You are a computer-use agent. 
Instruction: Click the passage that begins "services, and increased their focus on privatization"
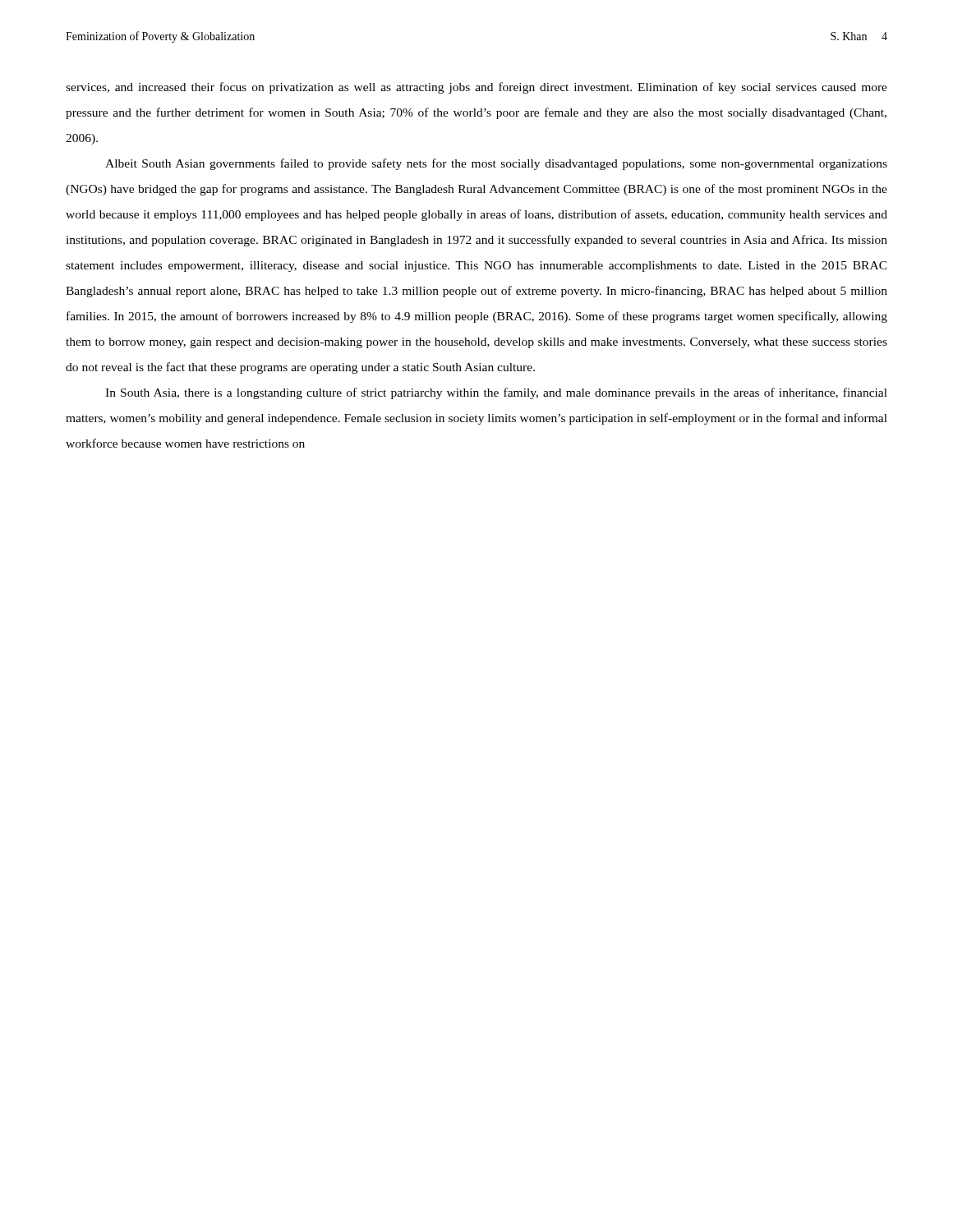click(x=476, y=112)
